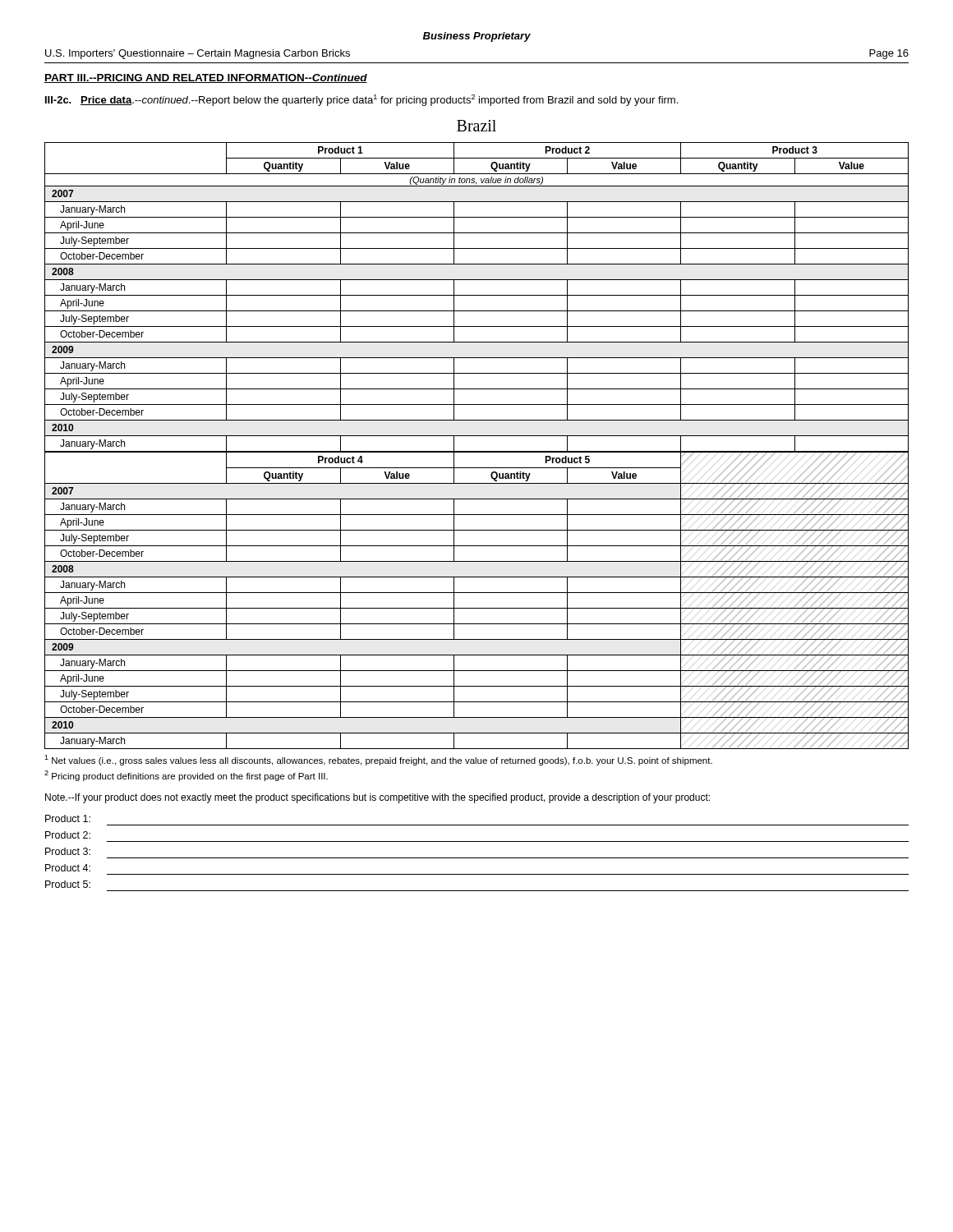The width and height of the screenshot is (953, 1232).
Task: Find the list item that says "Product 2:"
Action: (476, 836)
